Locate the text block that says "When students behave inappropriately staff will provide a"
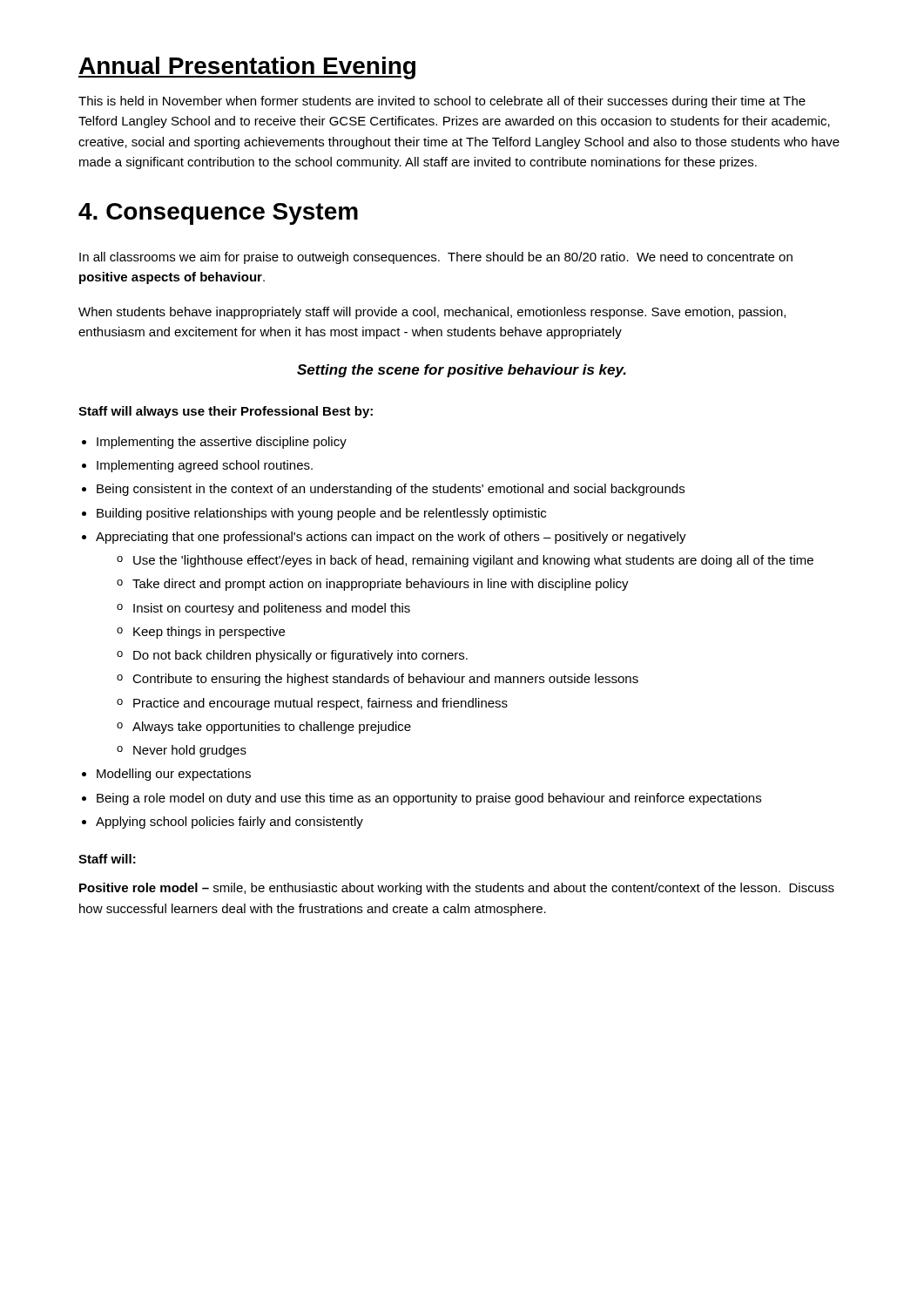This screenshot has width=924, height=1307. pyautogui.click(x=433, y=321)
